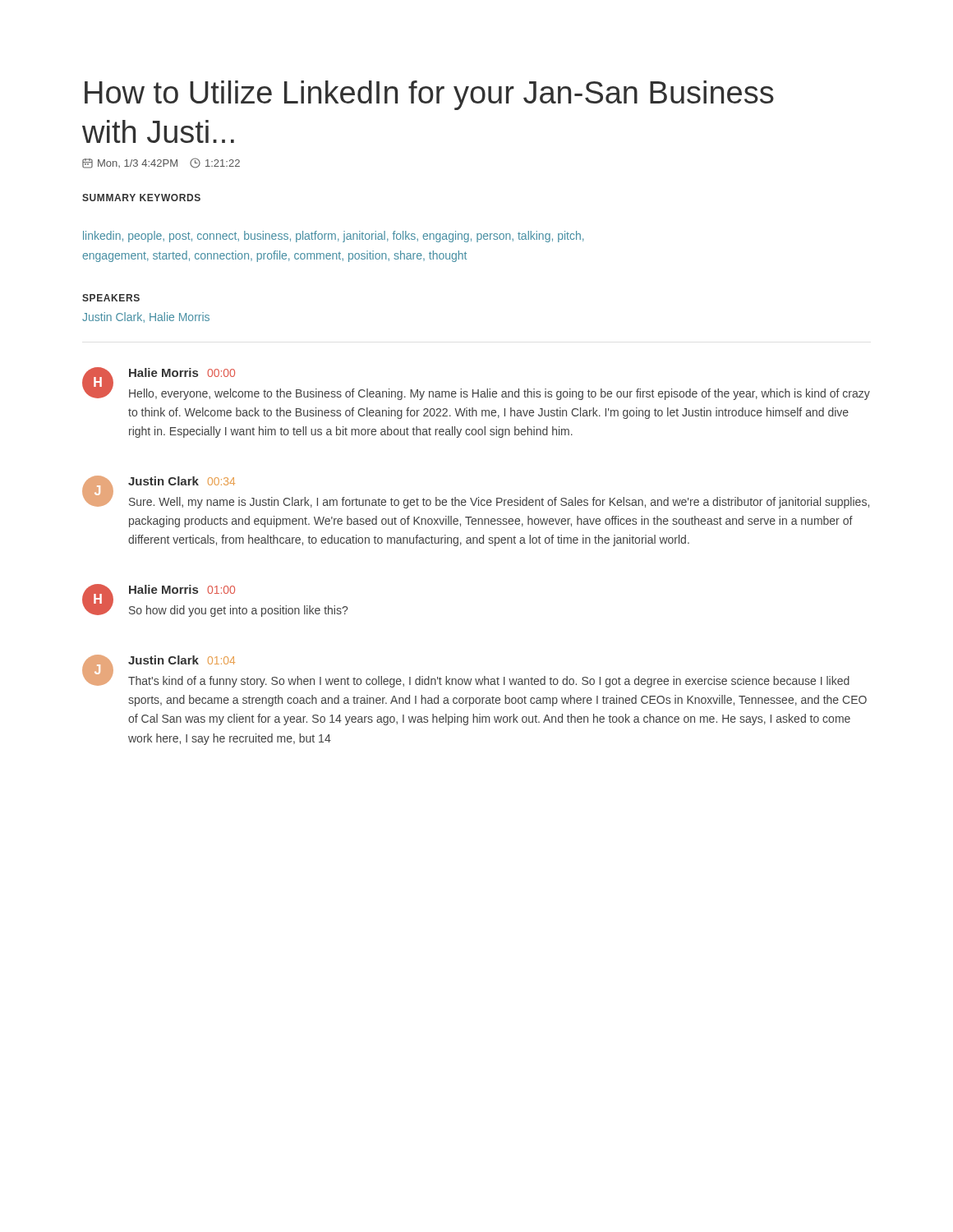Click on the title that reads "How to Utilize"
Screen dimensions: 1232x953
pos(476,113)
